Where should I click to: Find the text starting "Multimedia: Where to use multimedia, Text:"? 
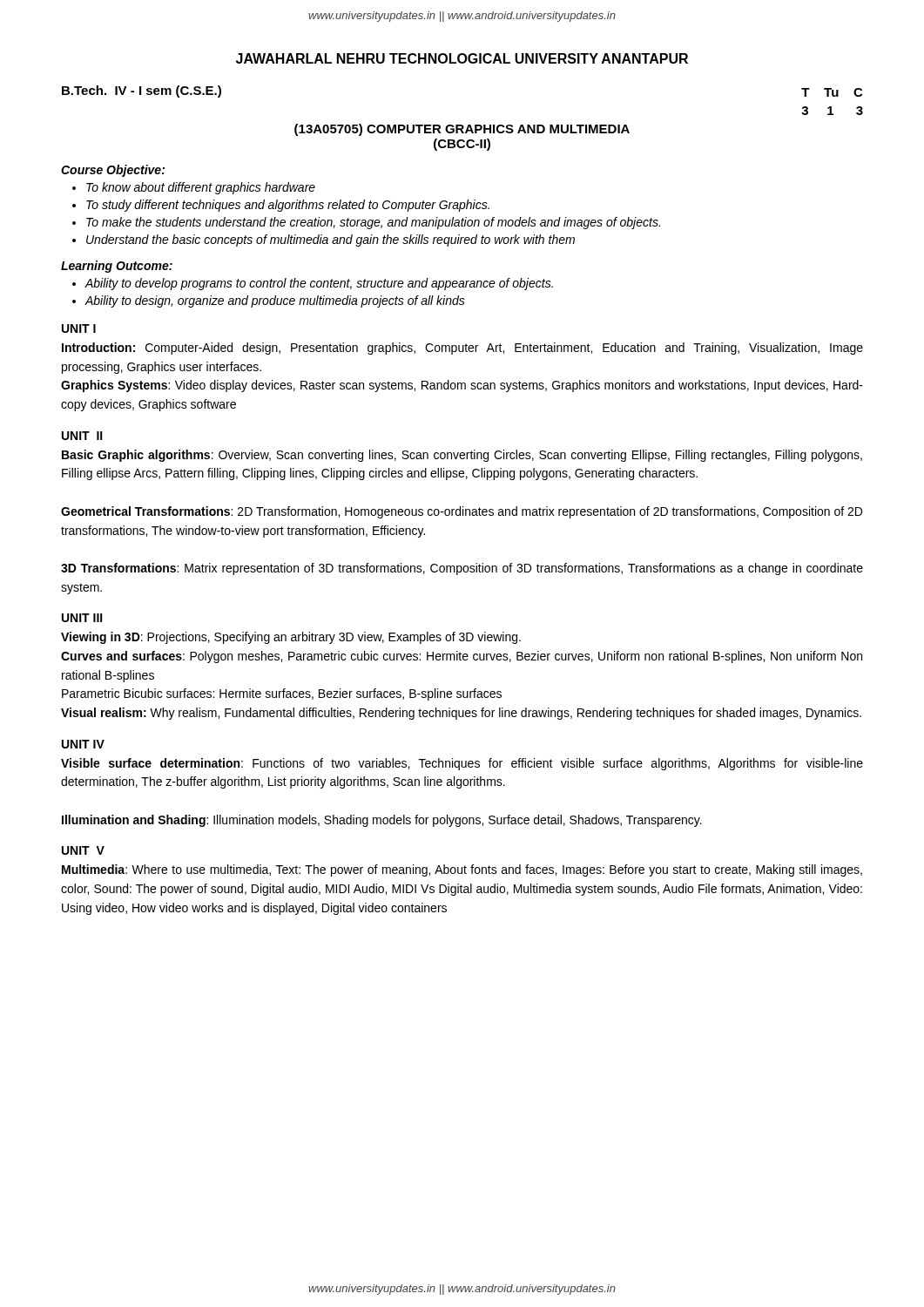coord(462,889)
